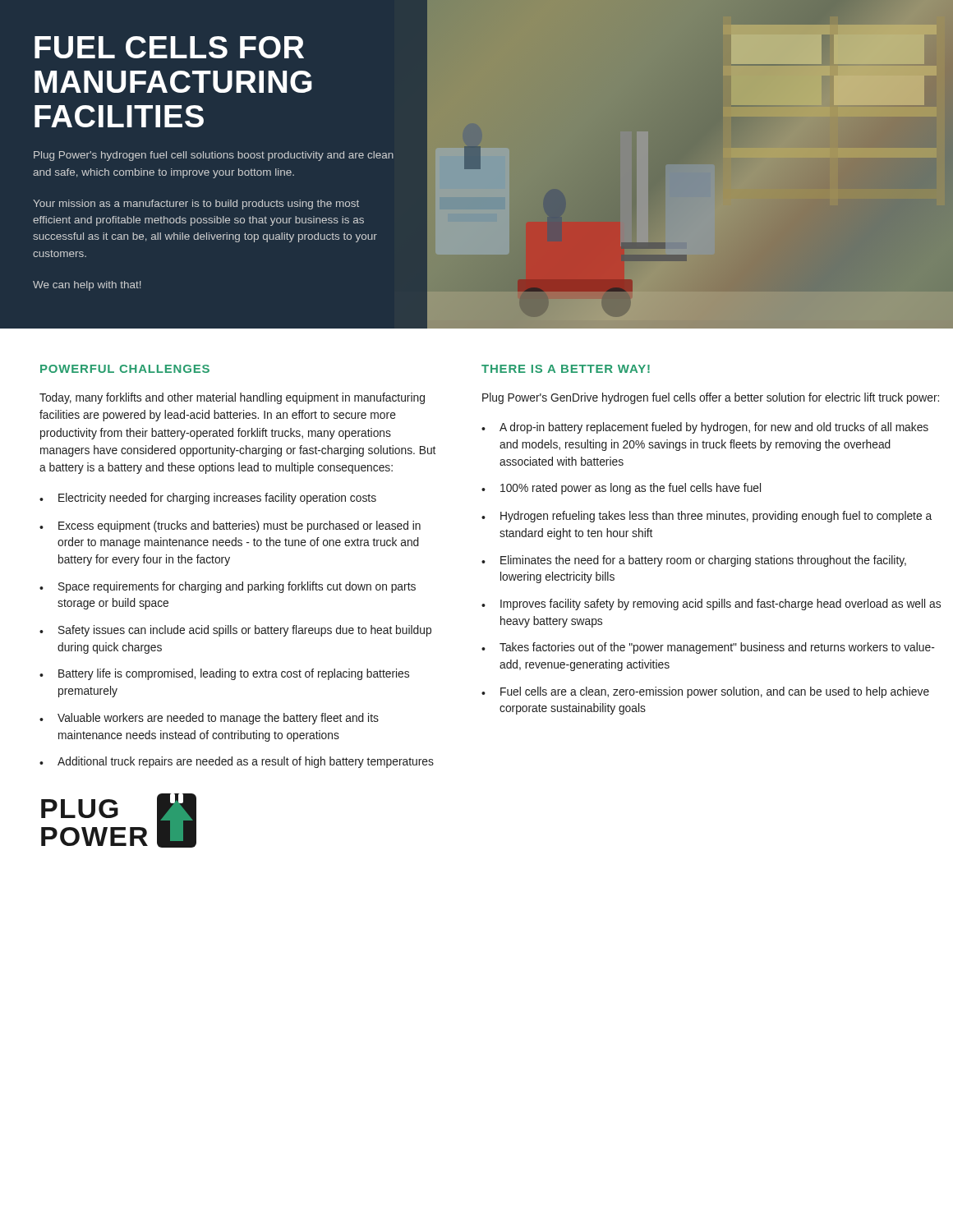Locate the list item that reads "• Valuable workers are needed to manage the"
The image size is (953, 1232).
241,727
